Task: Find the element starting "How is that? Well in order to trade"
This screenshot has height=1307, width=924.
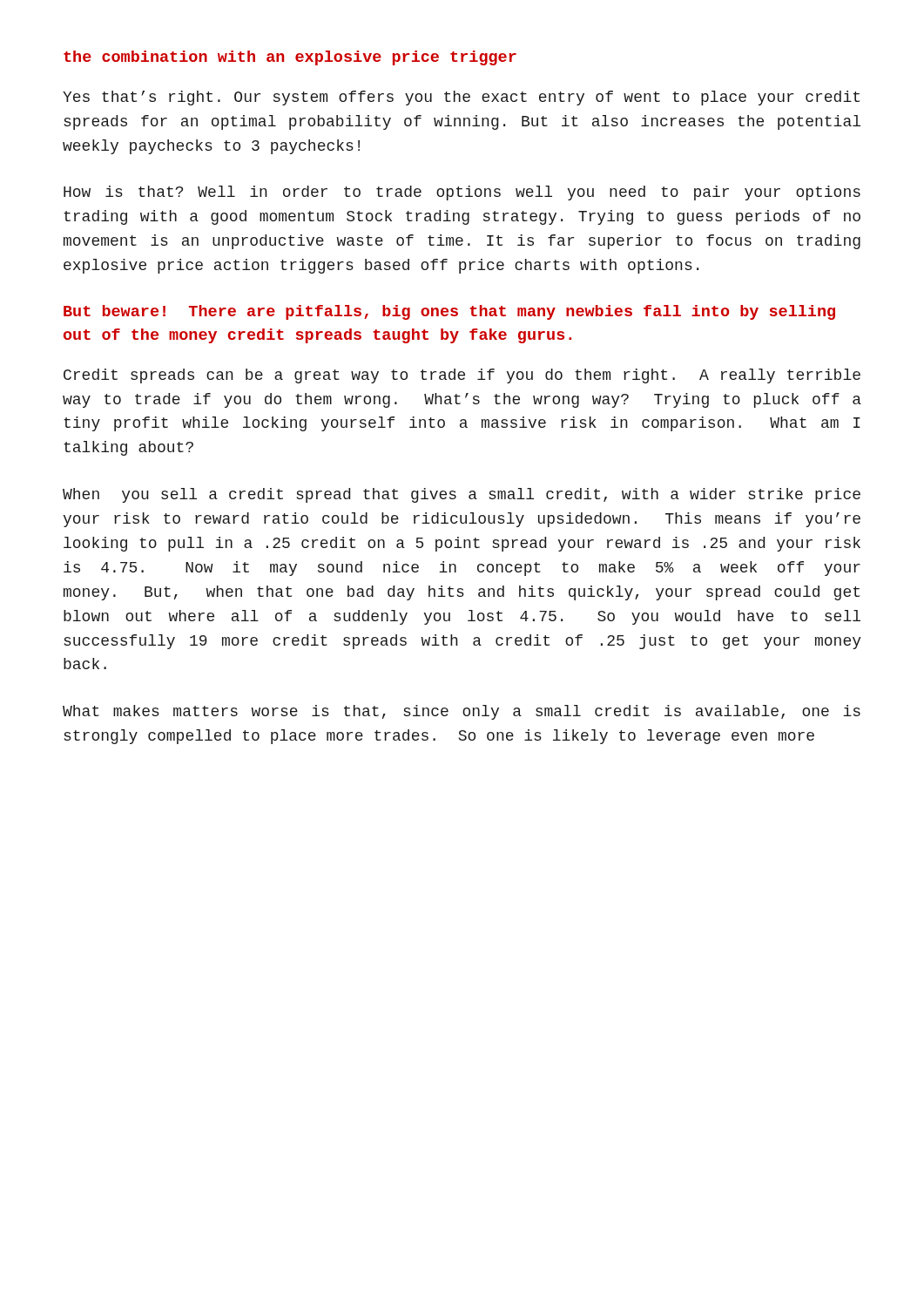Action: tap(462, 230)
